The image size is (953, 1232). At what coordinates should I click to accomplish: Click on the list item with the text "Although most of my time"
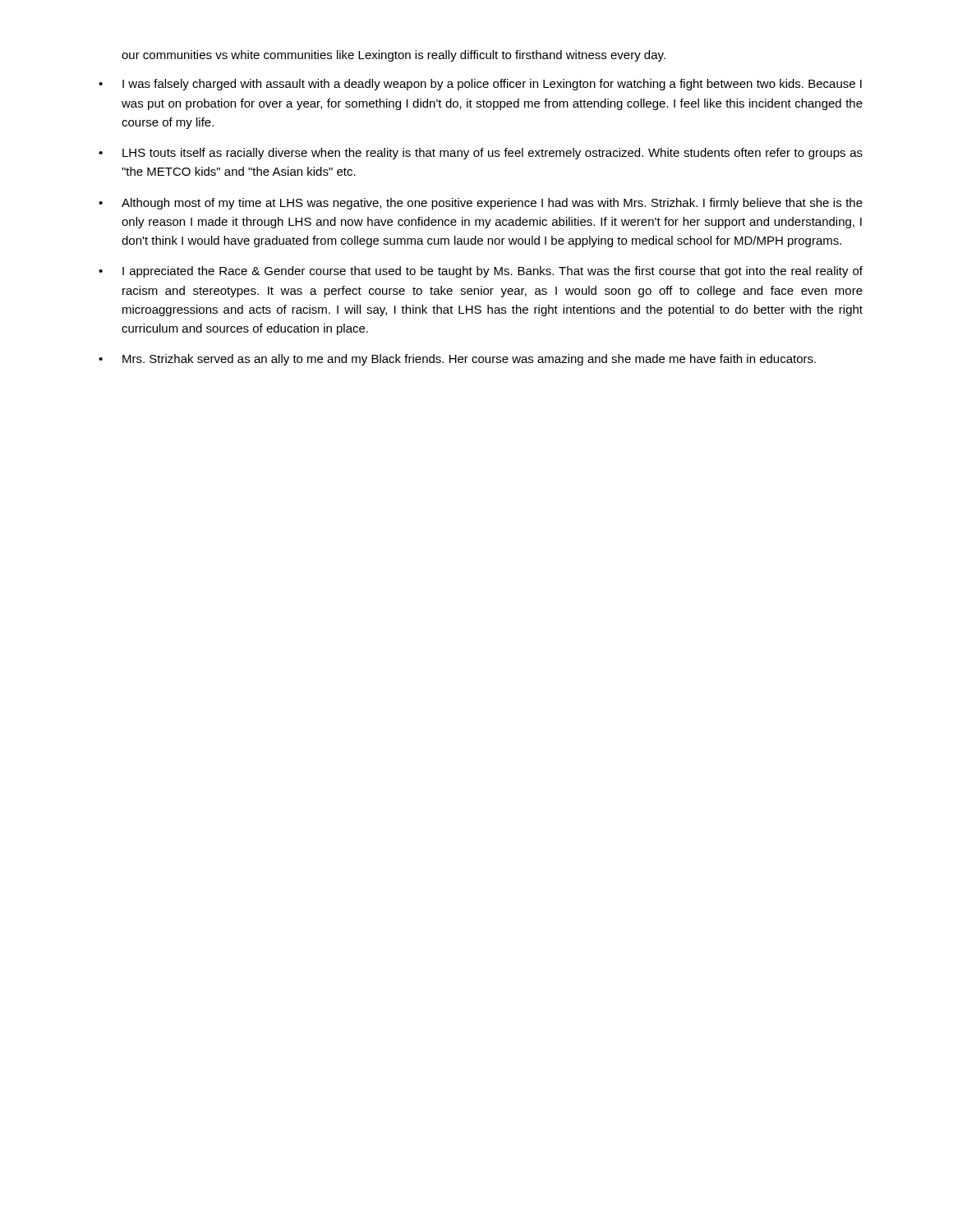492,221
